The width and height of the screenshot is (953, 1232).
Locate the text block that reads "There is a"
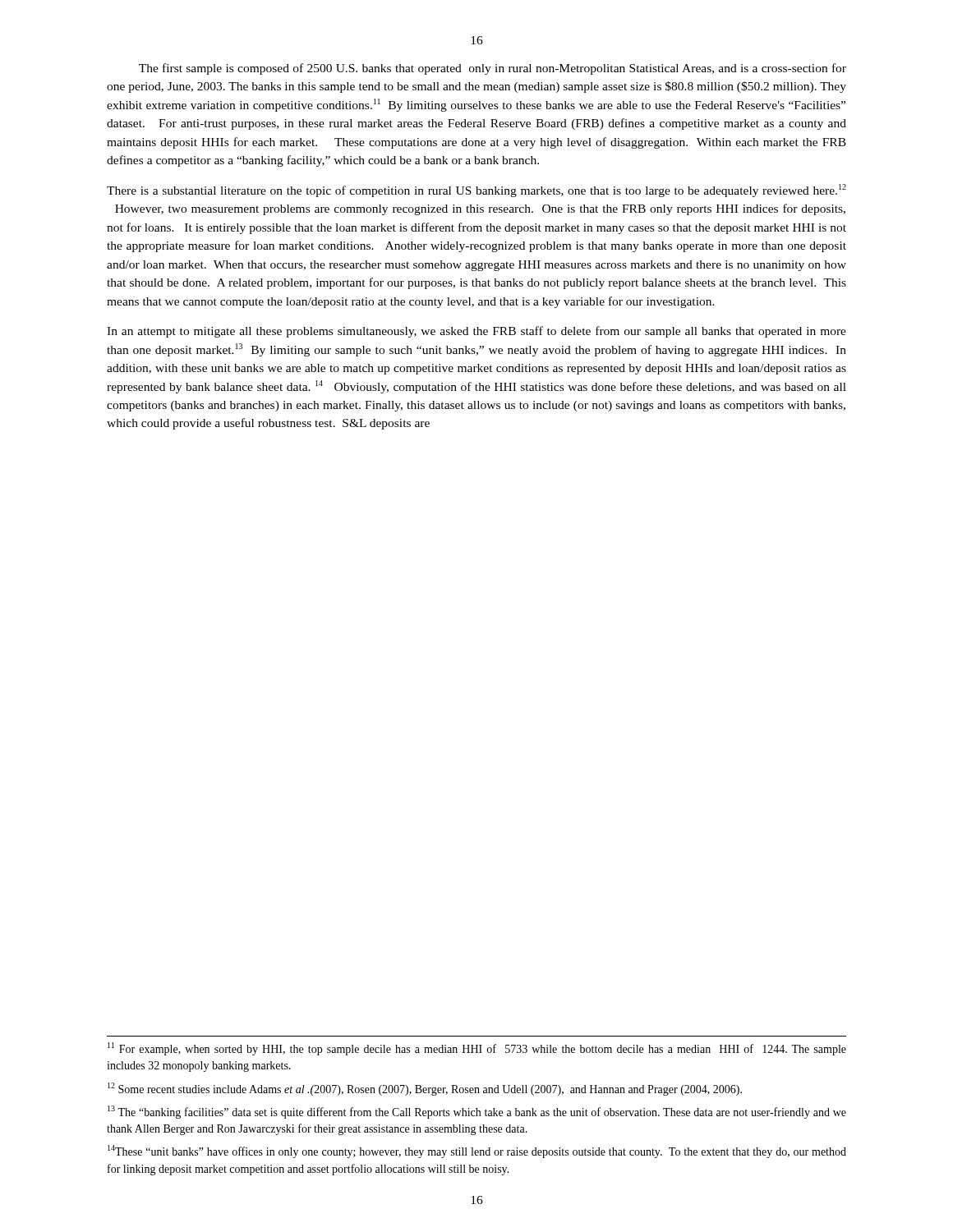(476, 245)
